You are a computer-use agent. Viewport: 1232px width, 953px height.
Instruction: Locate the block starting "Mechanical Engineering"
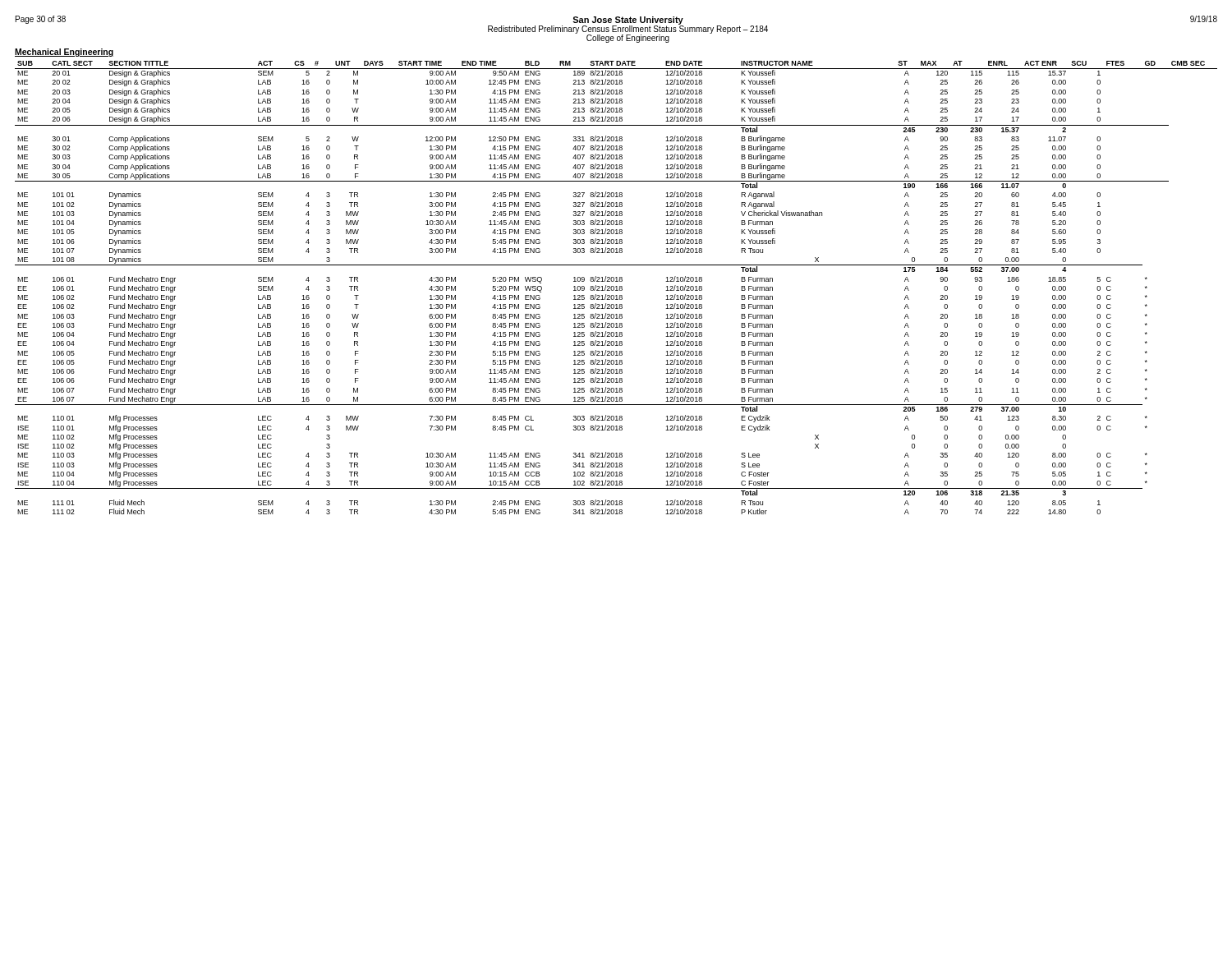click(64, 52)
